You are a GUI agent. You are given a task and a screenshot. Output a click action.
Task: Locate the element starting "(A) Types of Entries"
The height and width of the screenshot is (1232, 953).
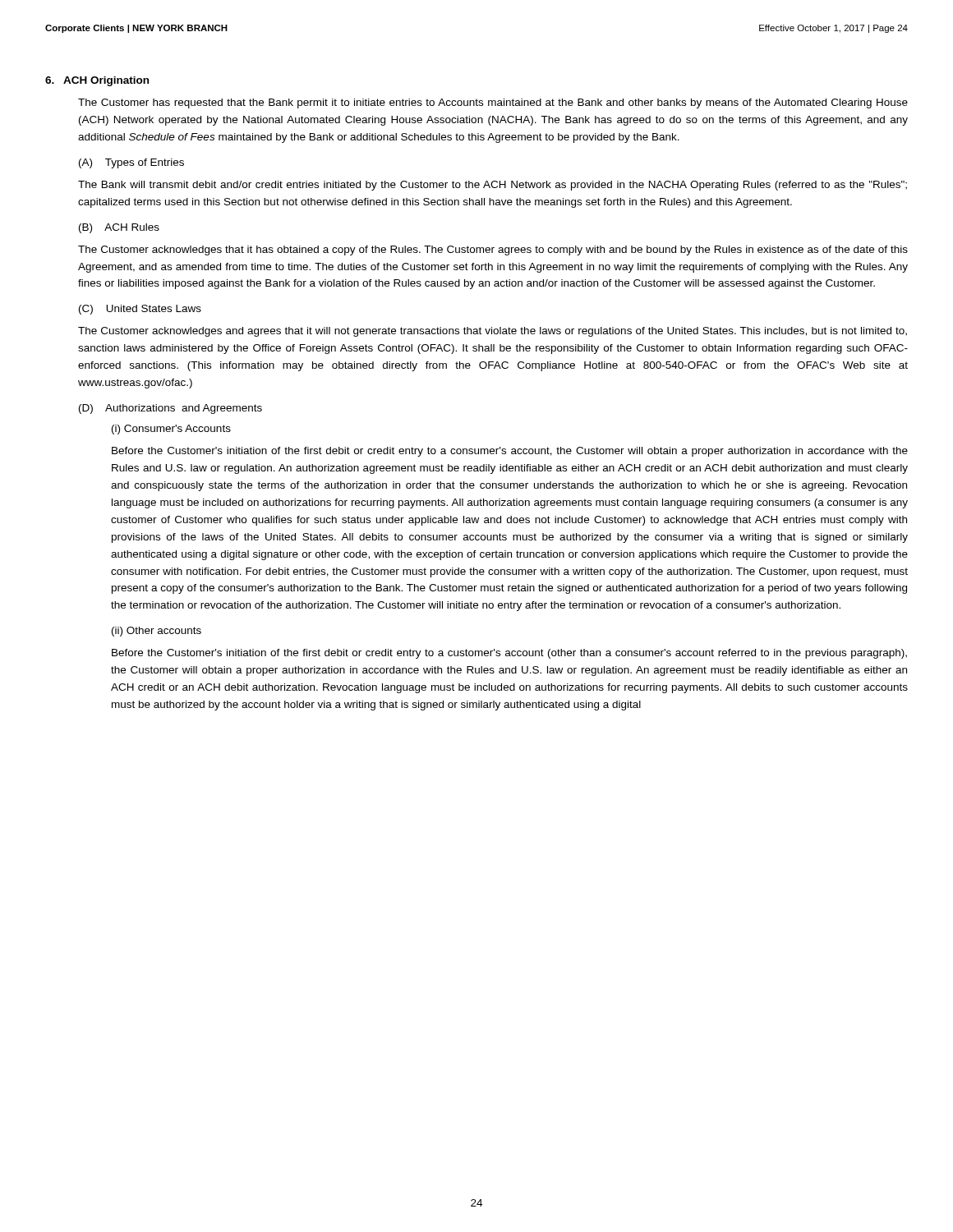tap(131, 162)
